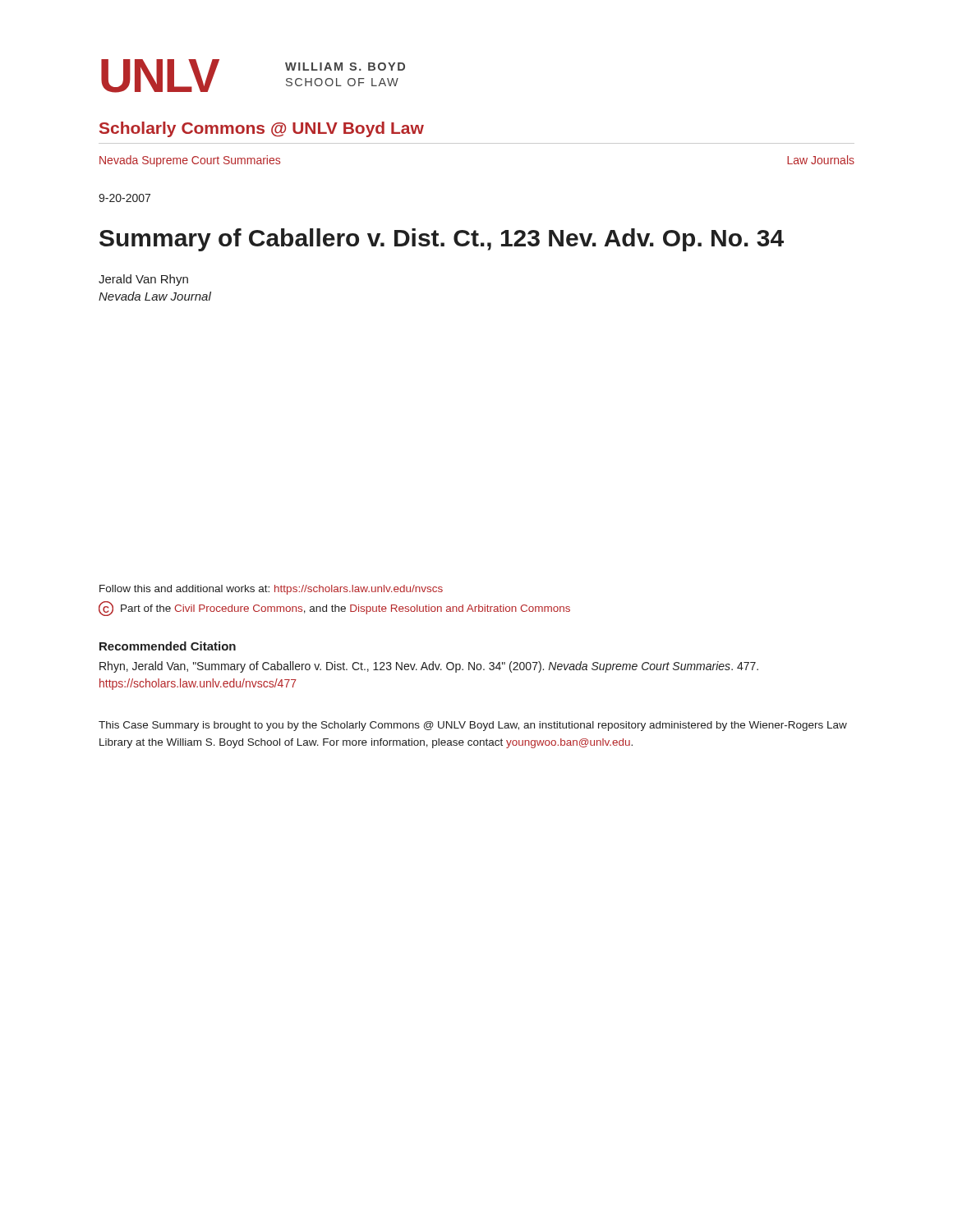Find the text block starting "Nevada Supreme Court"
This screenshot has width=953, height=1232.
tap(185, 161)
